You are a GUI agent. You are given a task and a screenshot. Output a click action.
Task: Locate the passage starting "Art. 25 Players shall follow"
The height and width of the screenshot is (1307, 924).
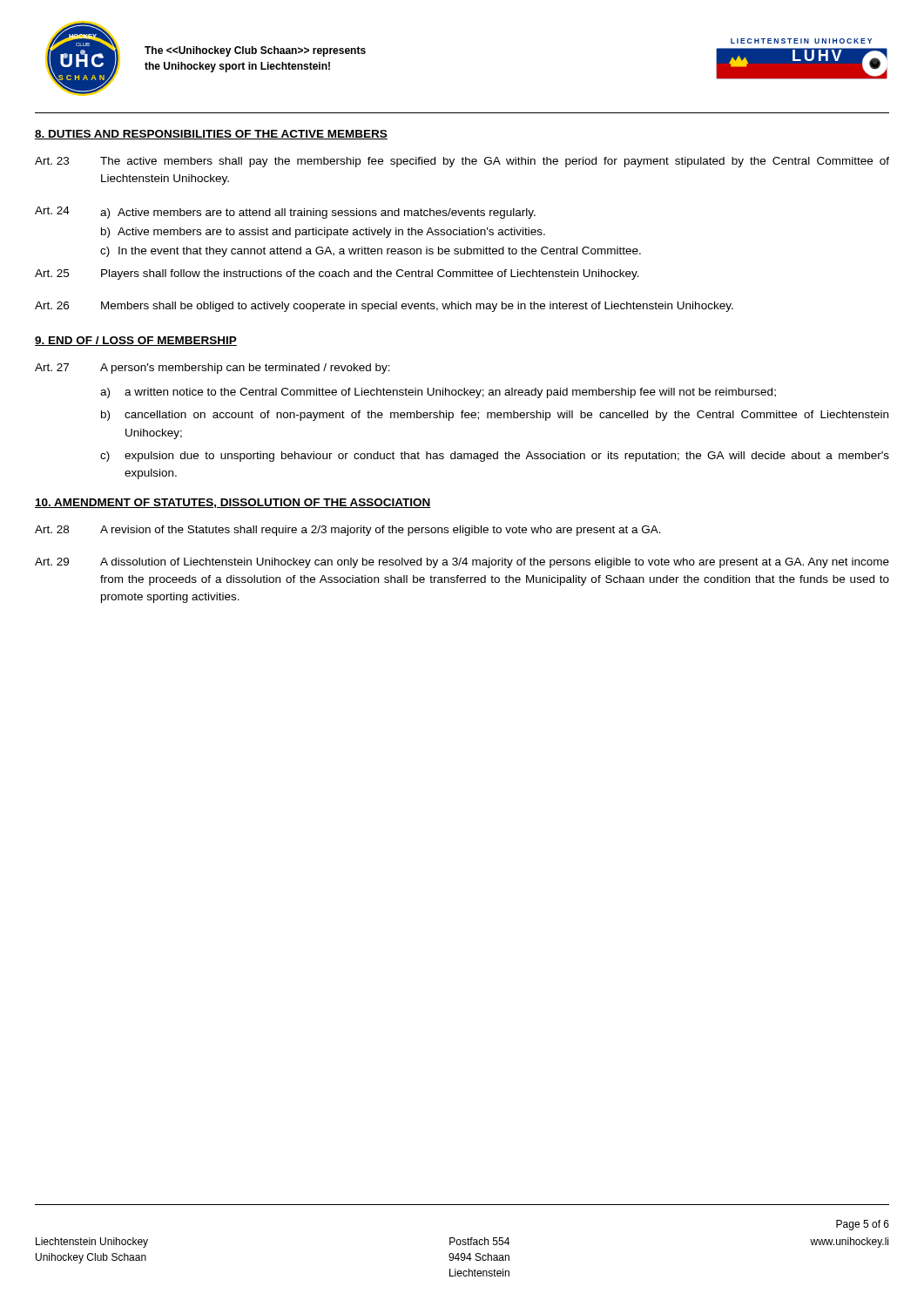coord(462,274)
